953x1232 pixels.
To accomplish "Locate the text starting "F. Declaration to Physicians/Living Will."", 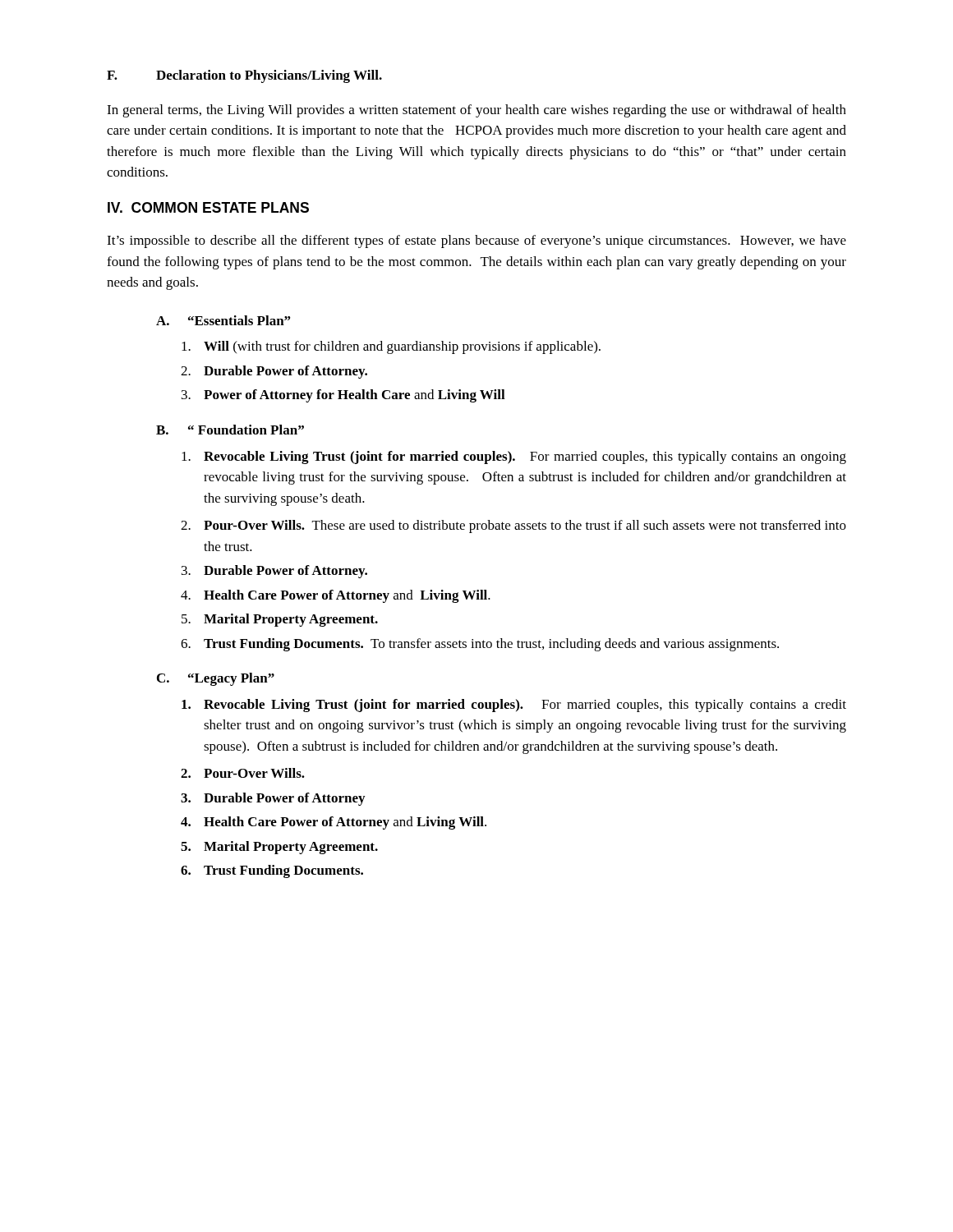I will coord(244,76).
